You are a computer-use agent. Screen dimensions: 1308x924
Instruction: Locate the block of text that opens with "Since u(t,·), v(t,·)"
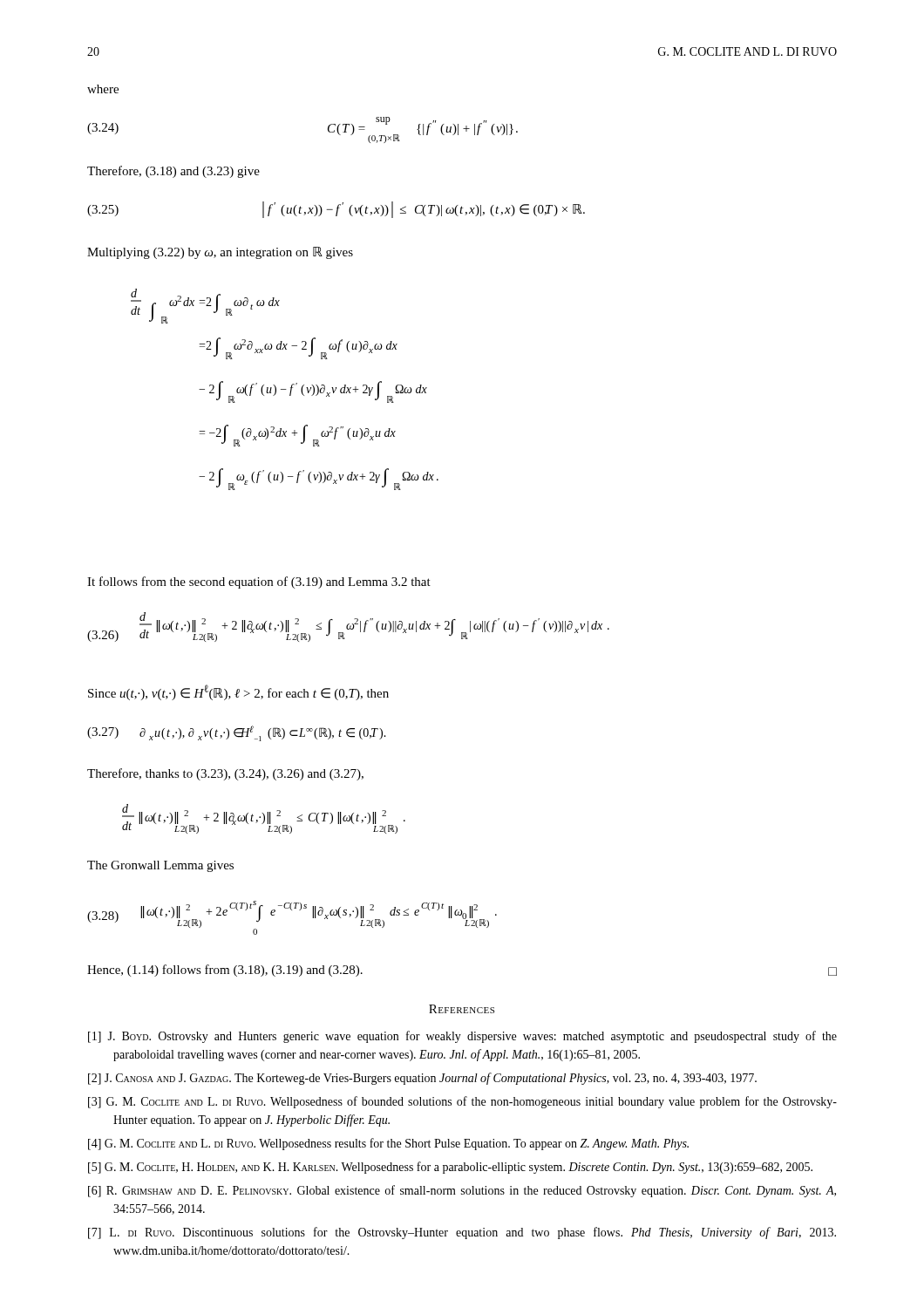pyautogui.click(x=238, y=691)
